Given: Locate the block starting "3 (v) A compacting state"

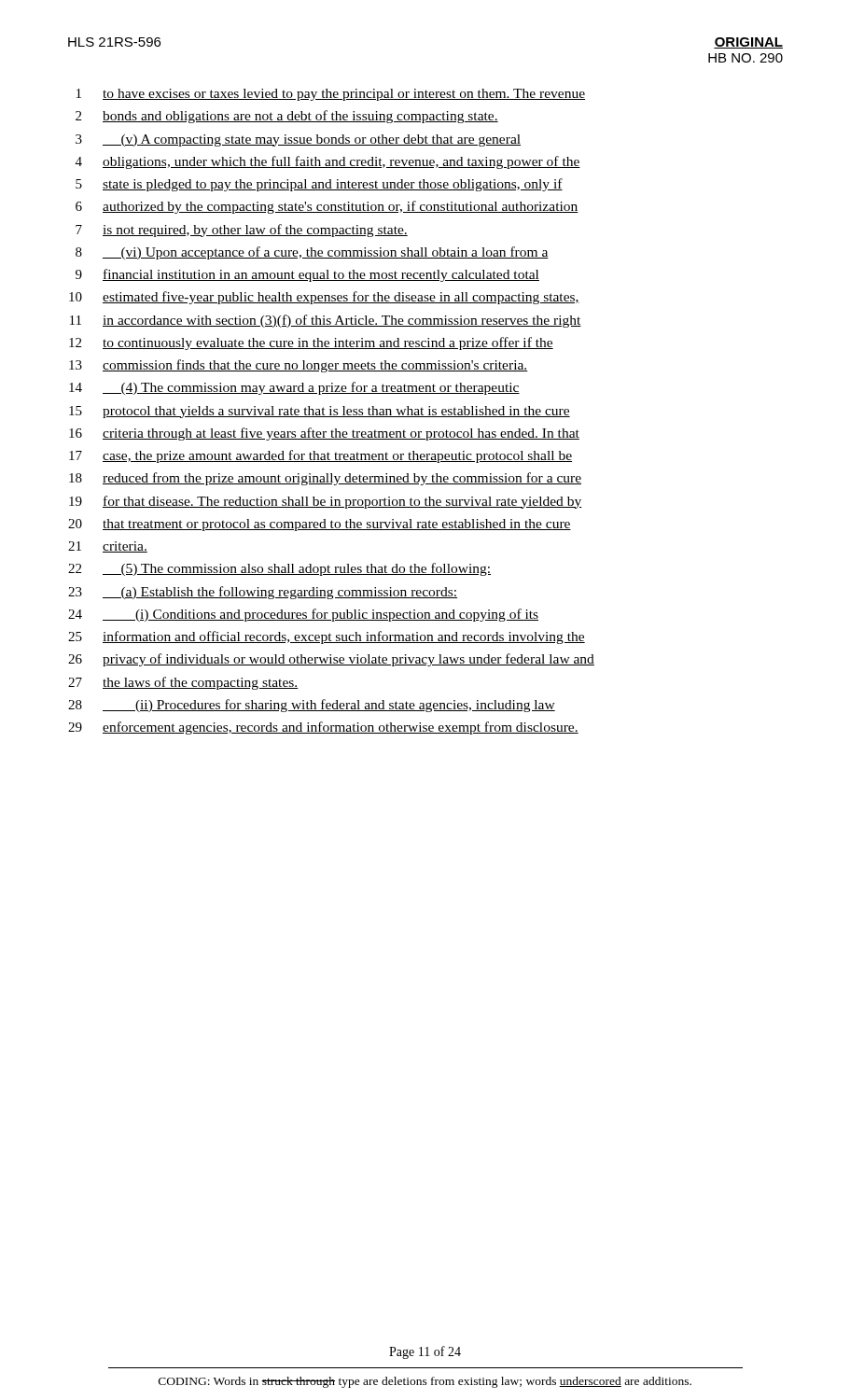Looking at the screenshot, I should (425, 139).
